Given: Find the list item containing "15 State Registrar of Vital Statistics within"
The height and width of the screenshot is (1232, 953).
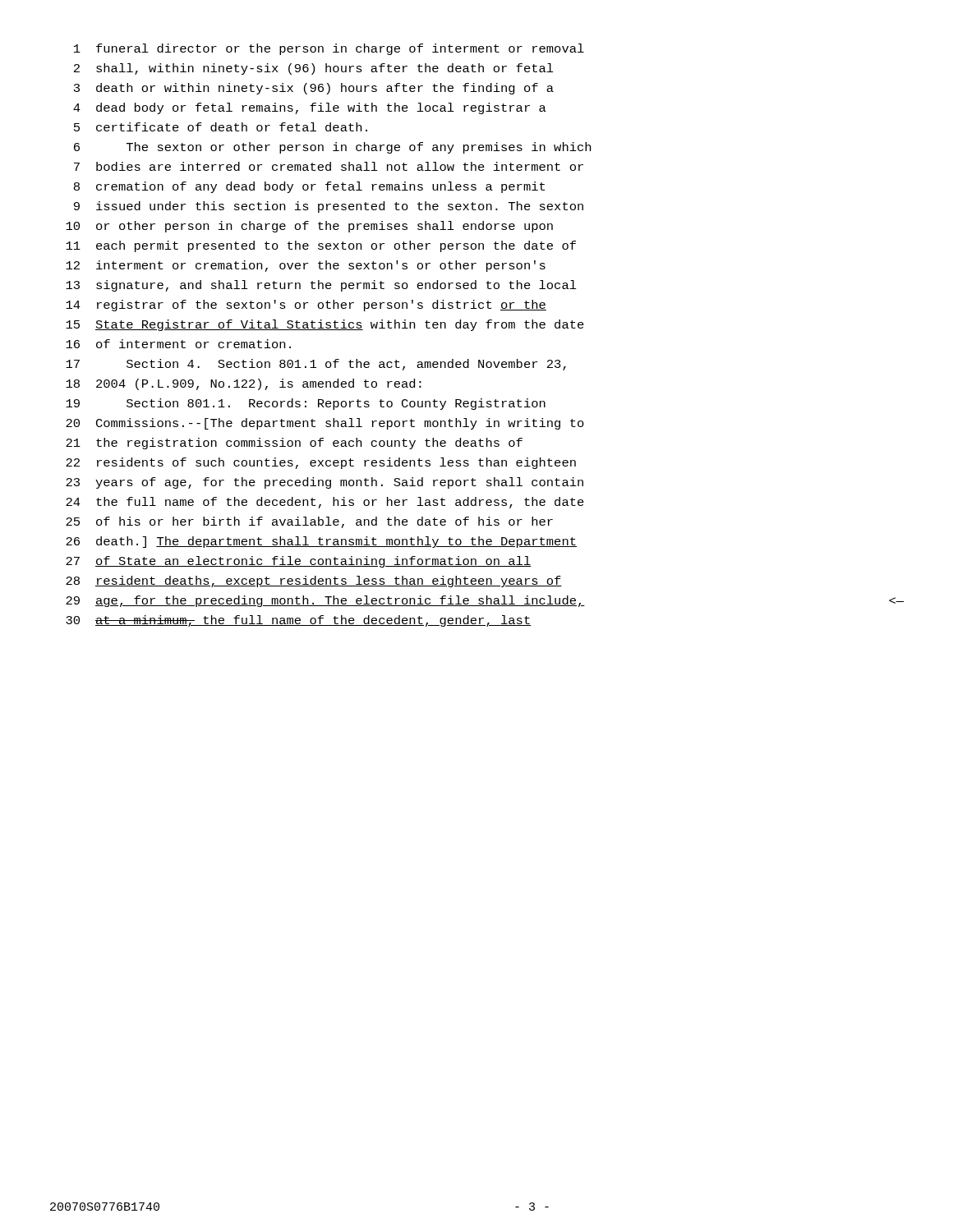Looking at the screenshot, I should [476, 325].
